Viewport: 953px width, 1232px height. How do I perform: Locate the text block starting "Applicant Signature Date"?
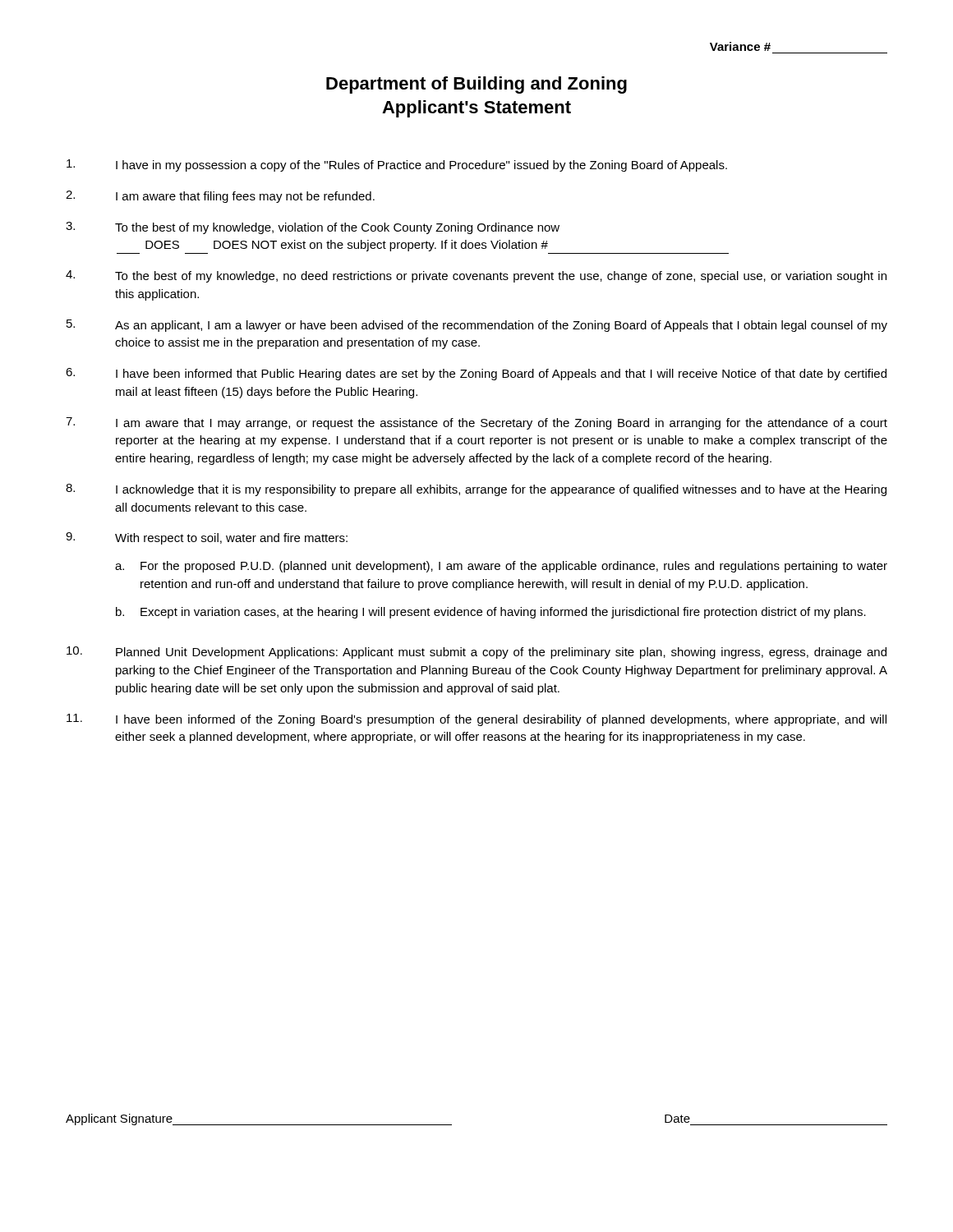pyautogui.click(x=307, y=1125)
